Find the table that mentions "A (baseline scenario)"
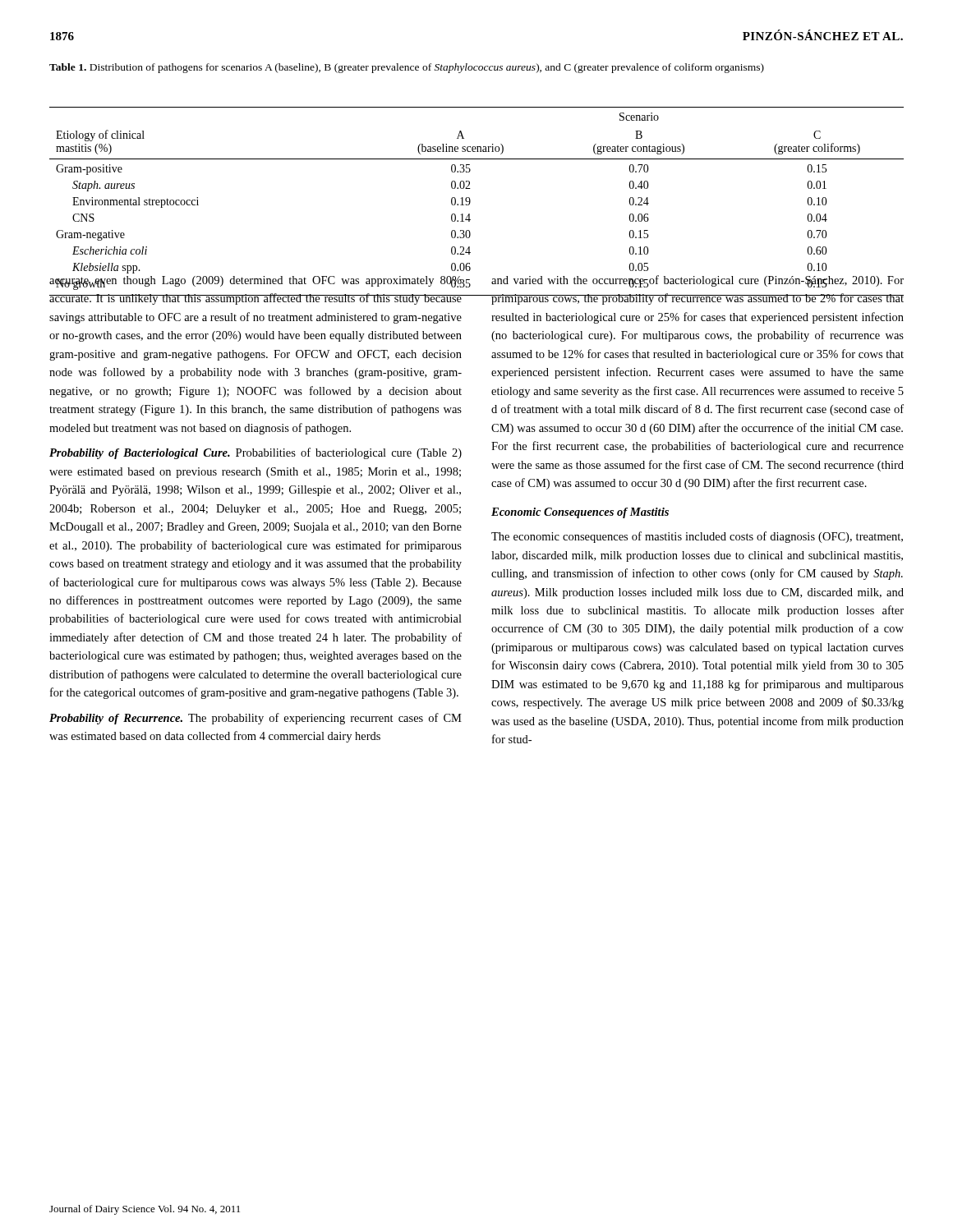This screenshot has height=1232, width=953. [476, 201]
